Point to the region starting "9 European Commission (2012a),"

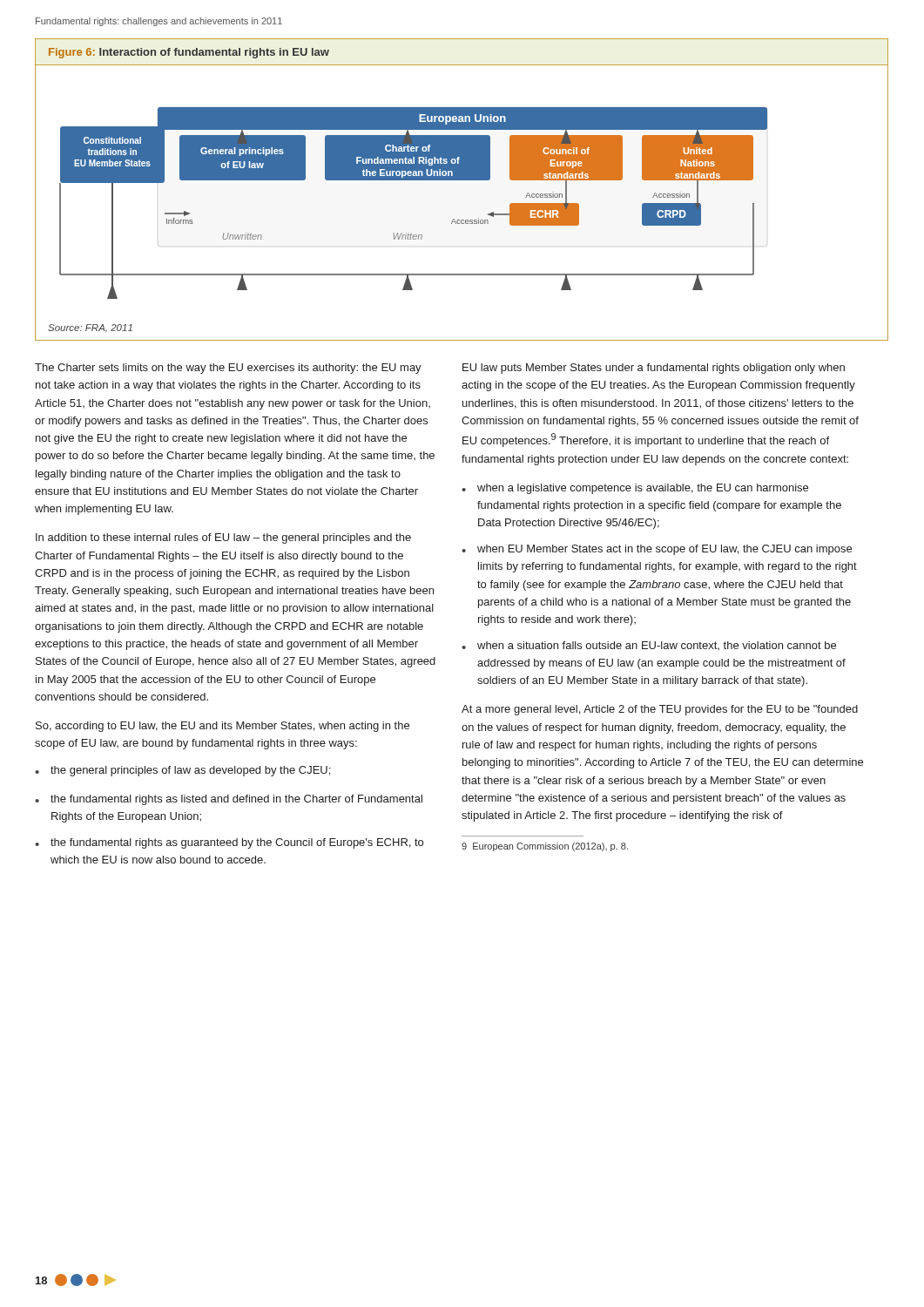545,847
